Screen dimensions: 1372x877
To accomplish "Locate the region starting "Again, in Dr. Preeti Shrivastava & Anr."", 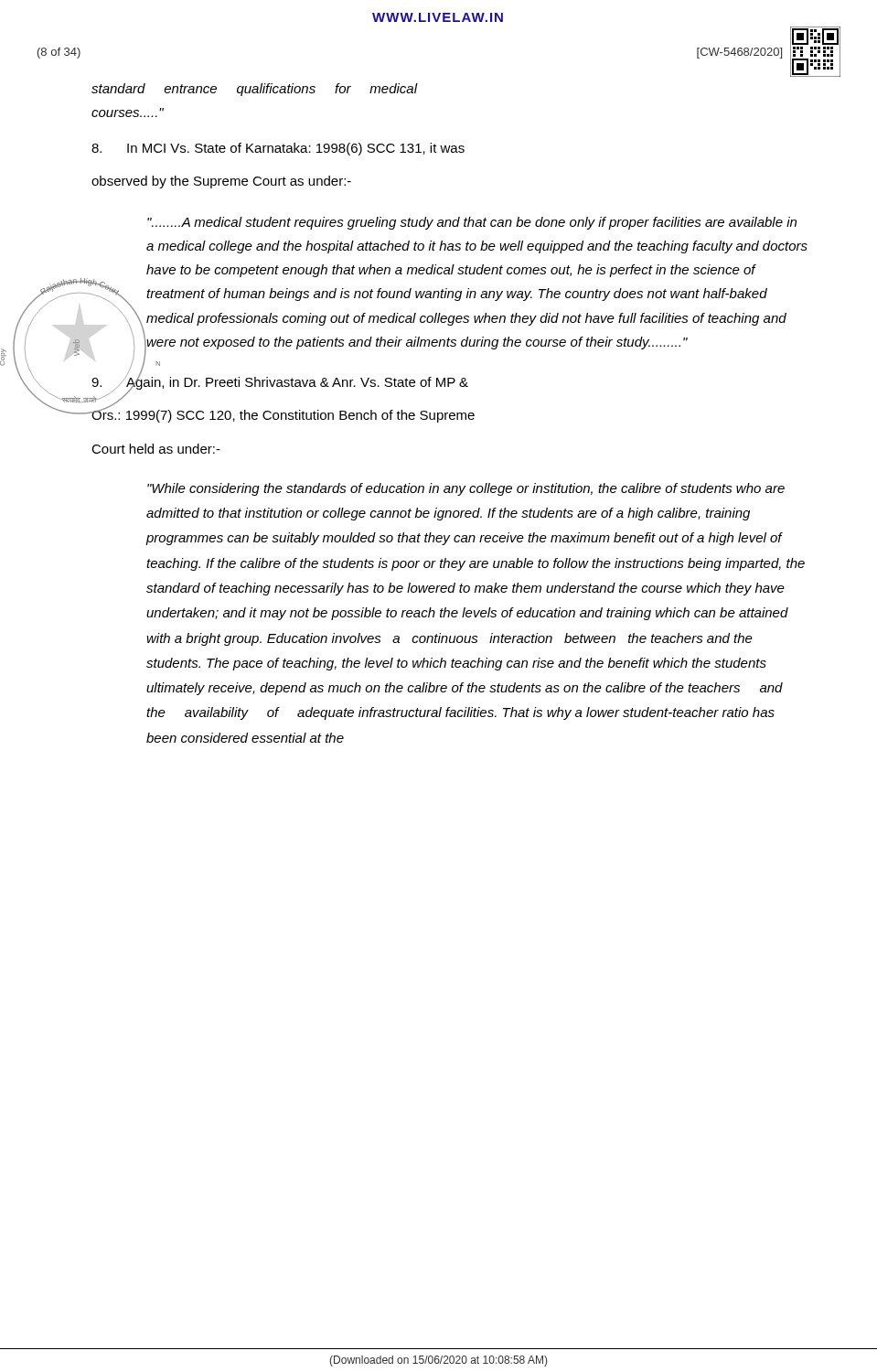I will pyautogui.click(x=448, y=382).
